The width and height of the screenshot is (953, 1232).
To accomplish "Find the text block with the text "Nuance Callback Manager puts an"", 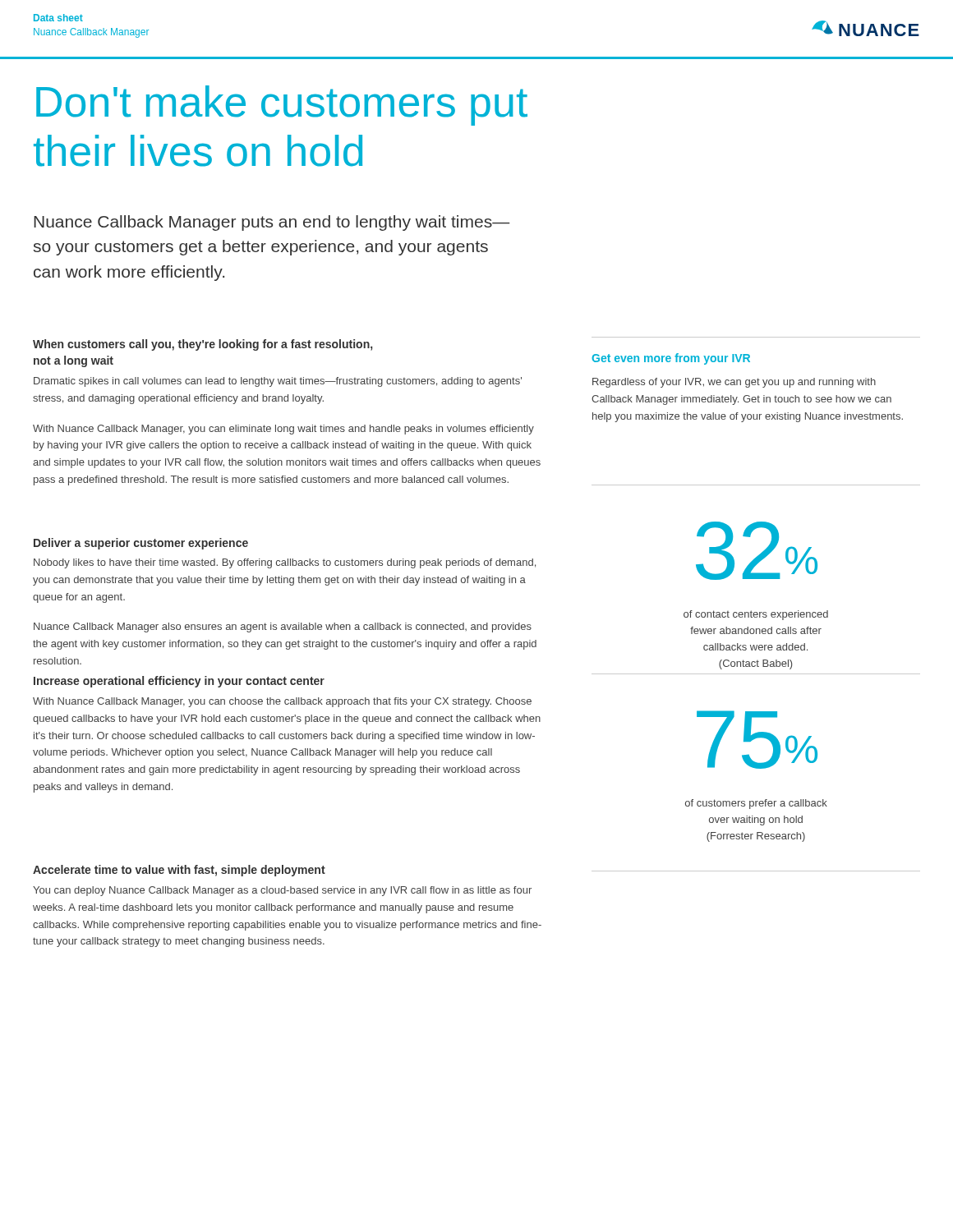I will tap(329, 247).
